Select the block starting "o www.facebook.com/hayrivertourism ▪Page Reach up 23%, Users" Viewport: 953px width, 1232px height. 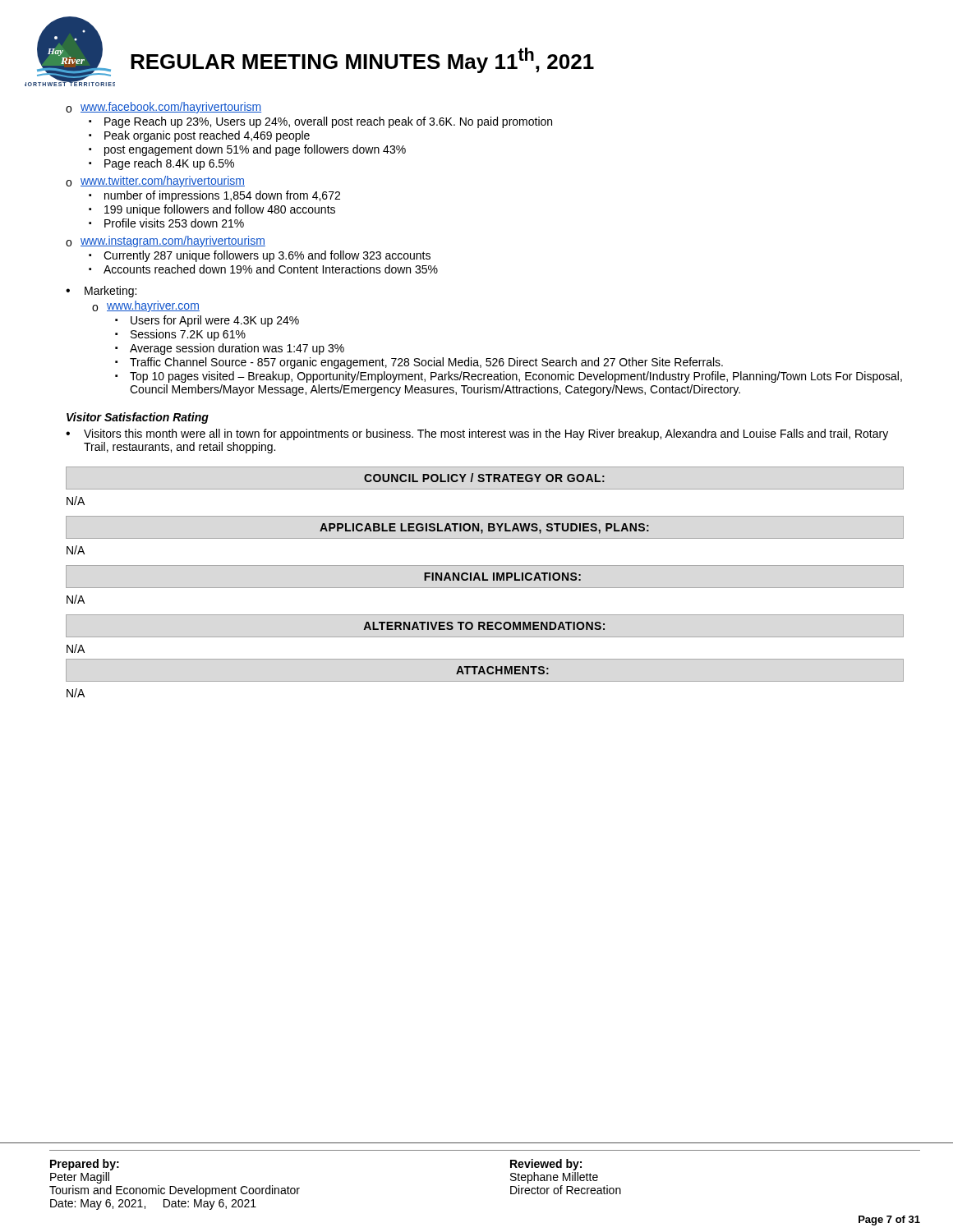485,137
